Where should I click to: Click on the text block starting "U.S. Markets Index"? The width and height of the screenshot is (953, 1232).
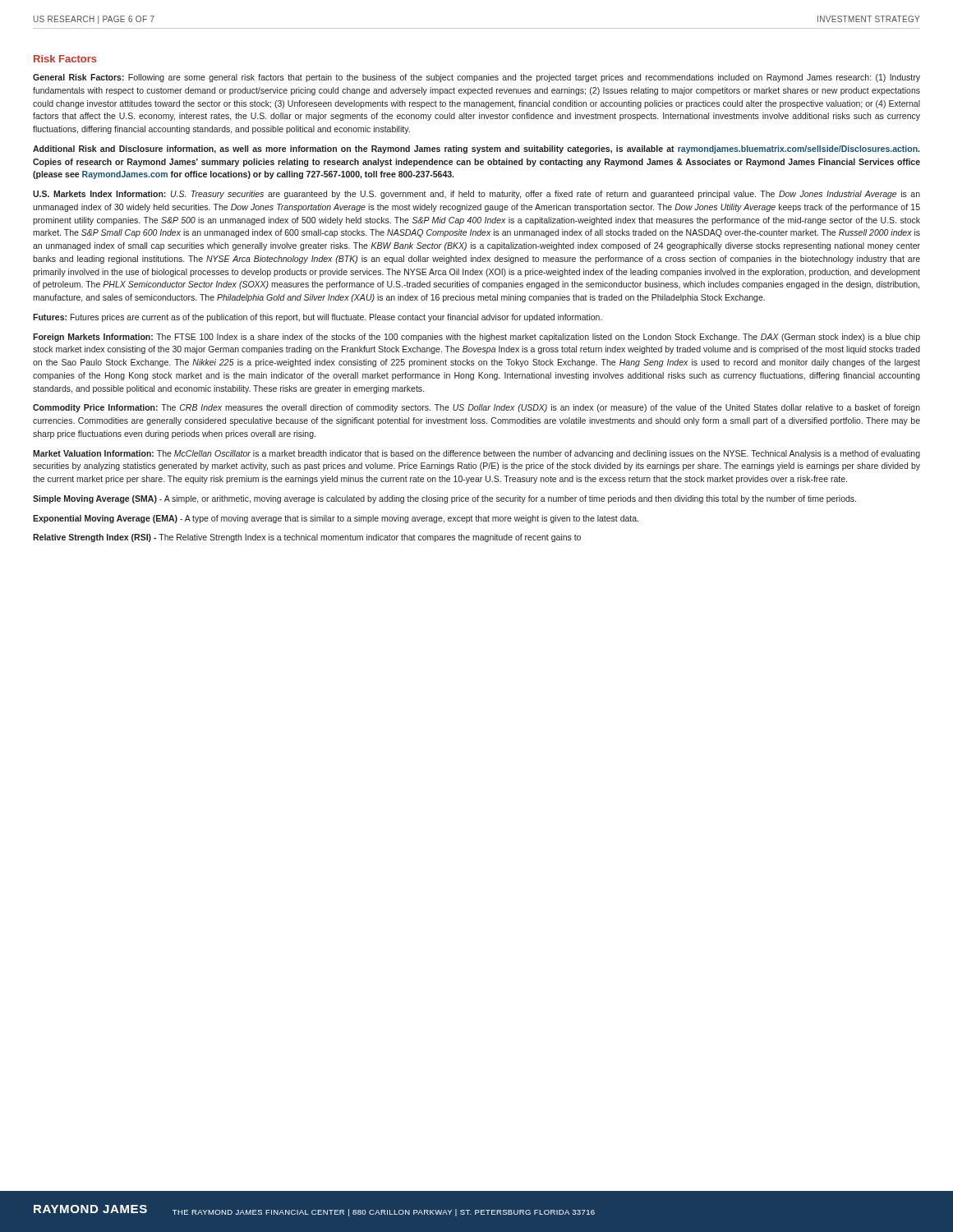(476, 246)
